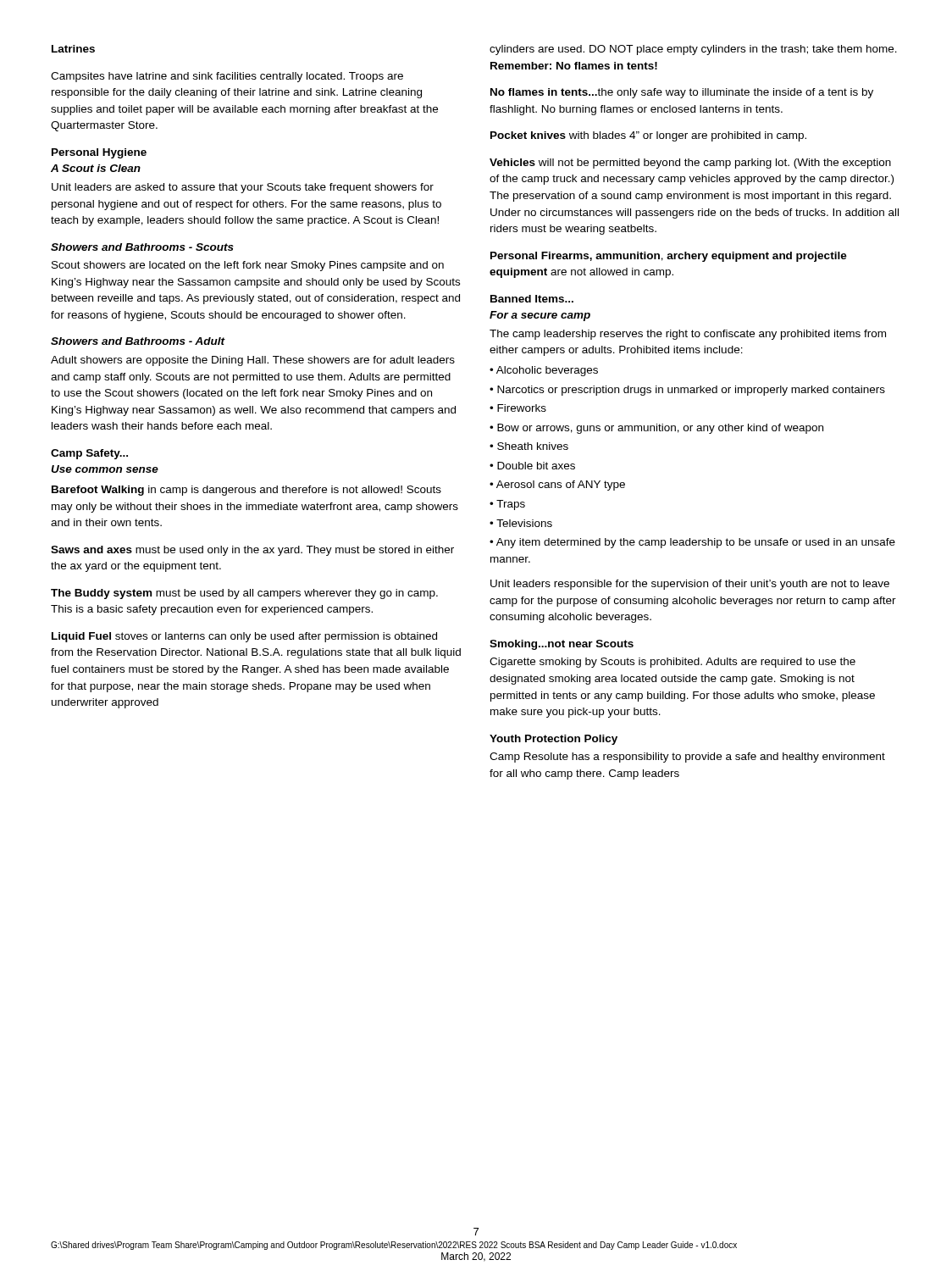Where does it say "• Sheath knives"?
Screen dimensions: 1271x952
pos(529,446)
